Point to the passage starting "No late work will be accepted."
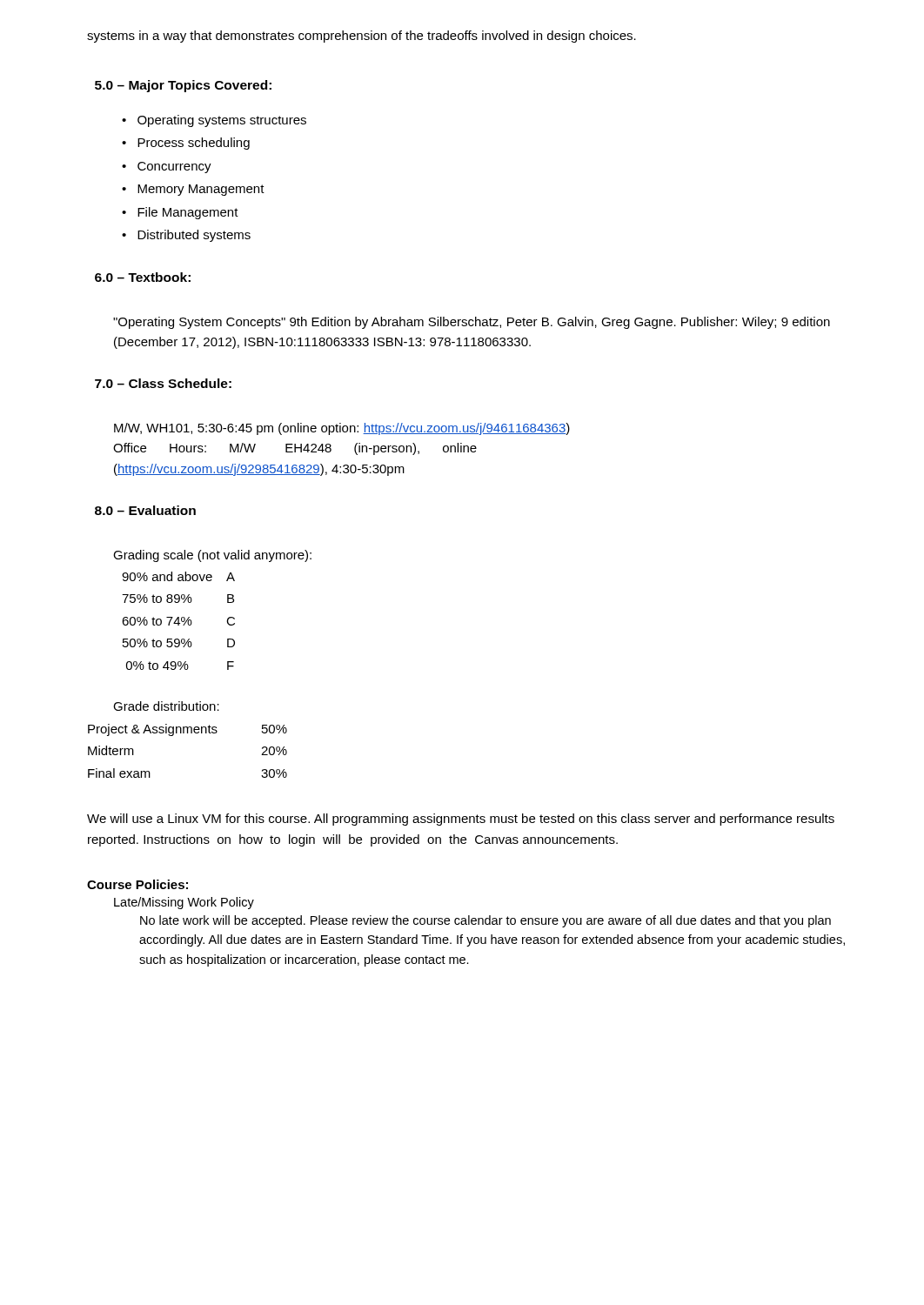The width and height of the screenshot is (924, 1305). (493, 940)
